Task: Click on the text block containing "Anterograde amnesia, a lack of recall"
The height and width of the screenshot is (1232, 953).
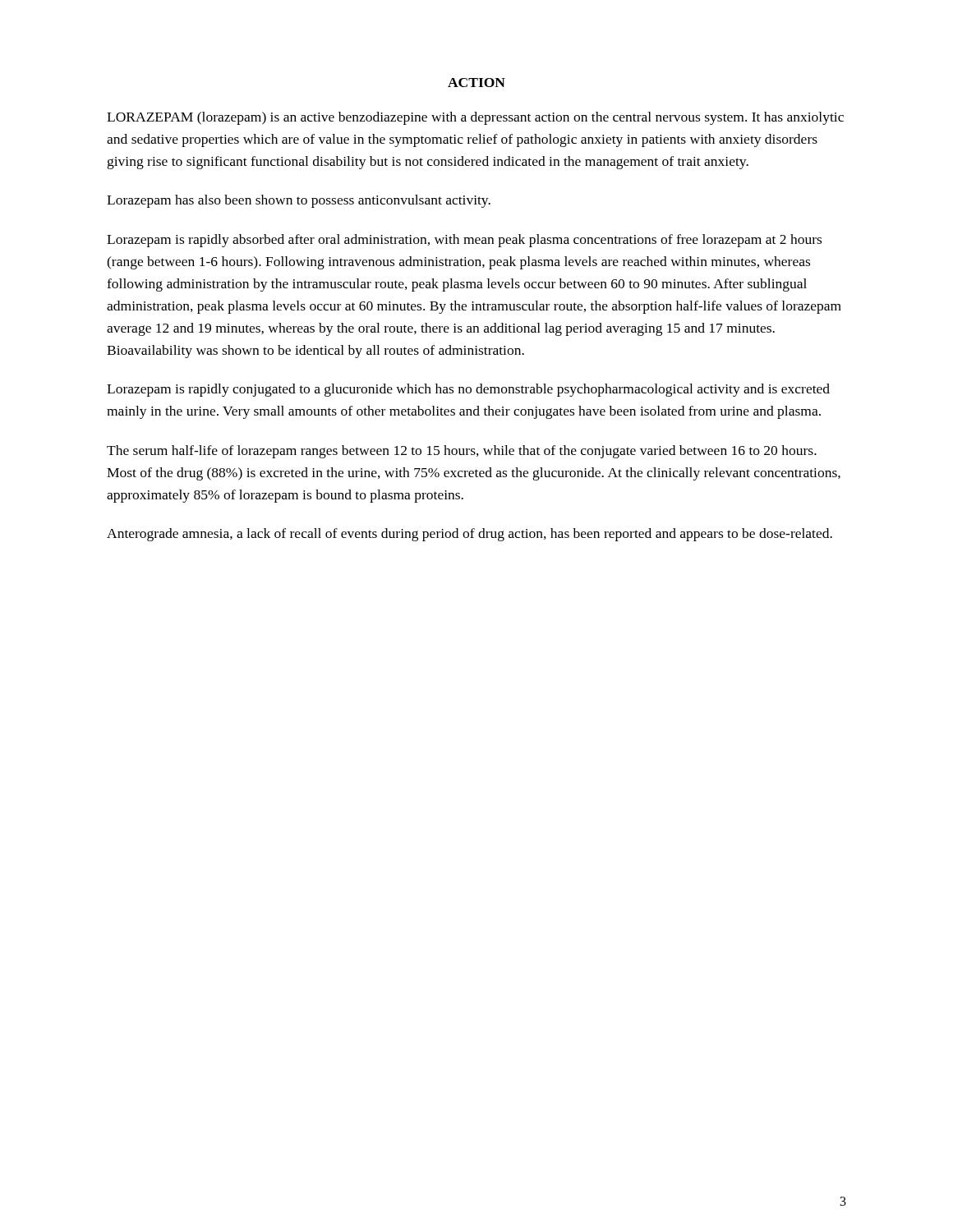Action: pyautogui.click(x=470, y=533)
